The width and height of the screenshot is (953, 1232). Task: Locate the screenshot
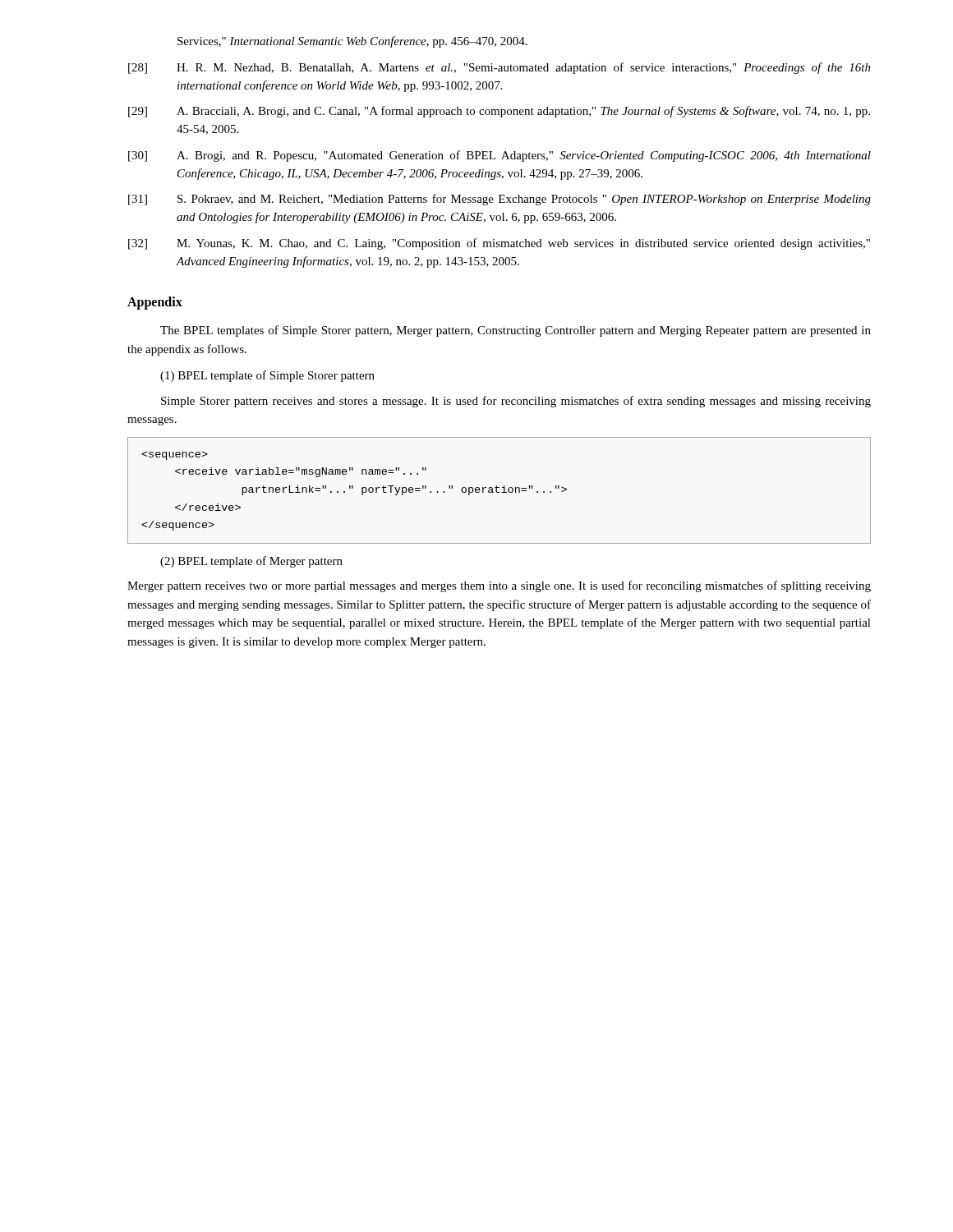point(499,490)
